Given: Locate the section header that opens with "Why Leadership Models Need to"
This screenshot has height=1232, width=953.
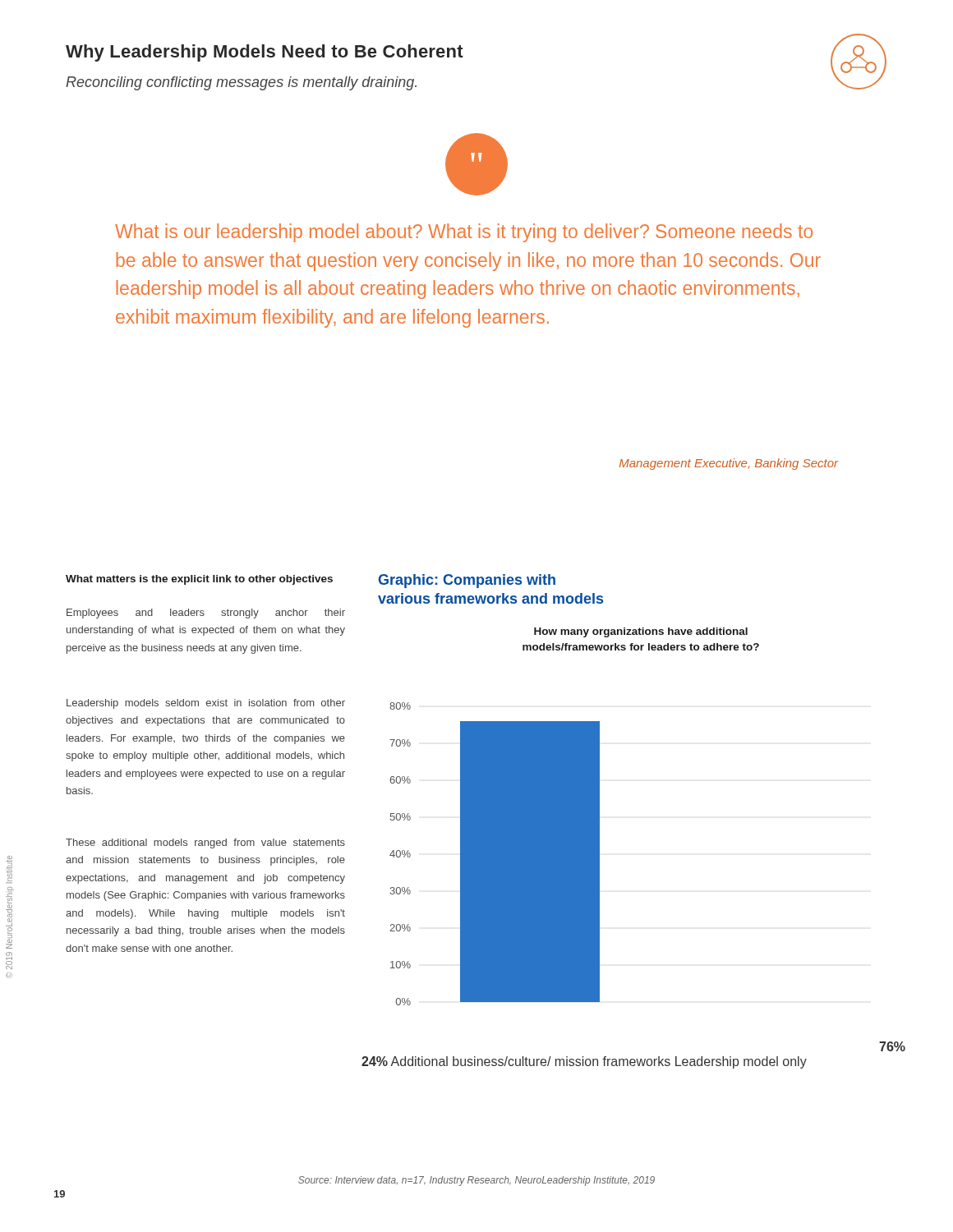Looking at the screenshot, I should click(x=435, y=52).
